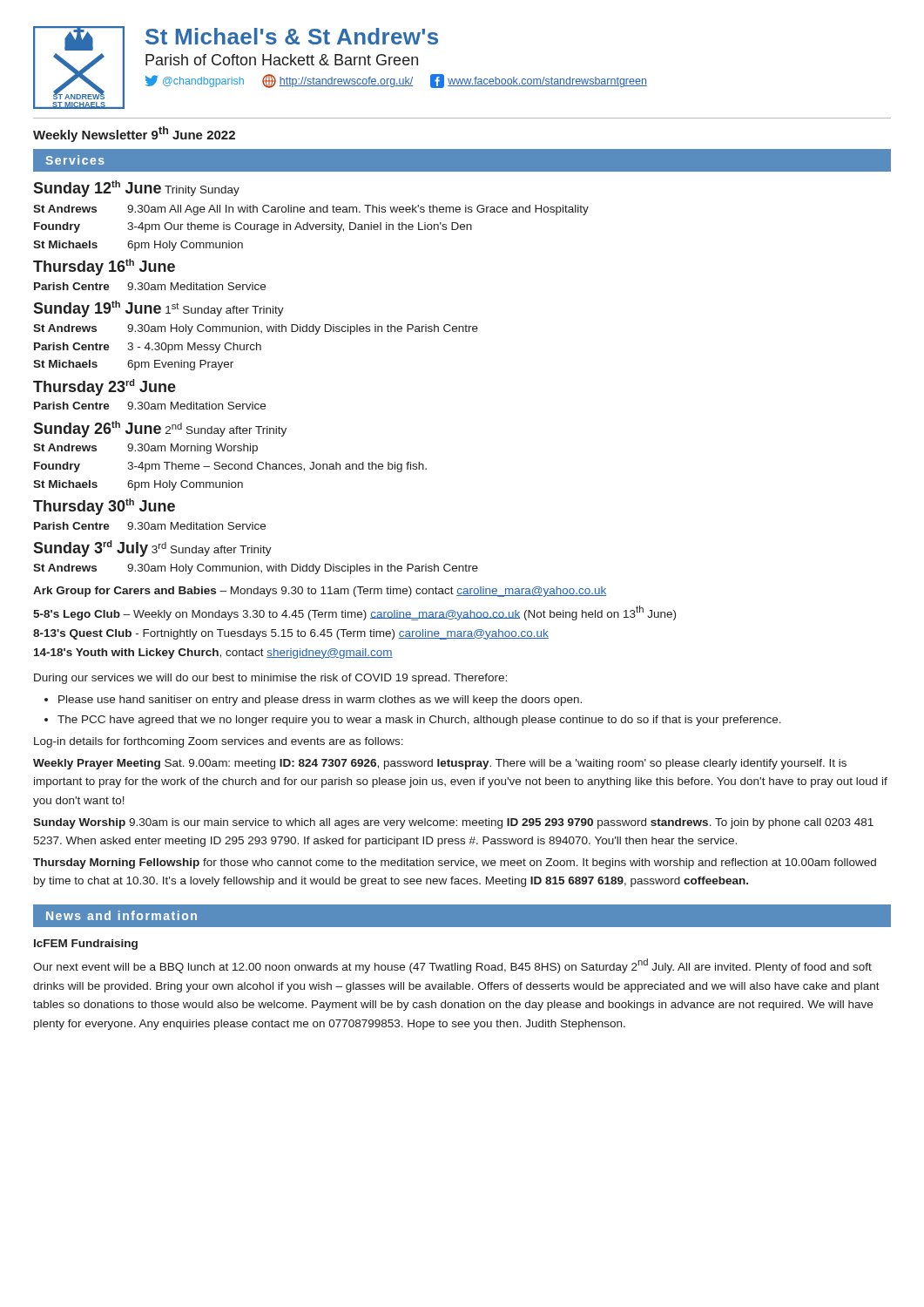
Task: Locate the title with the text "St Michael's & St Andrew's"
Action: click(x=292, y=37)
